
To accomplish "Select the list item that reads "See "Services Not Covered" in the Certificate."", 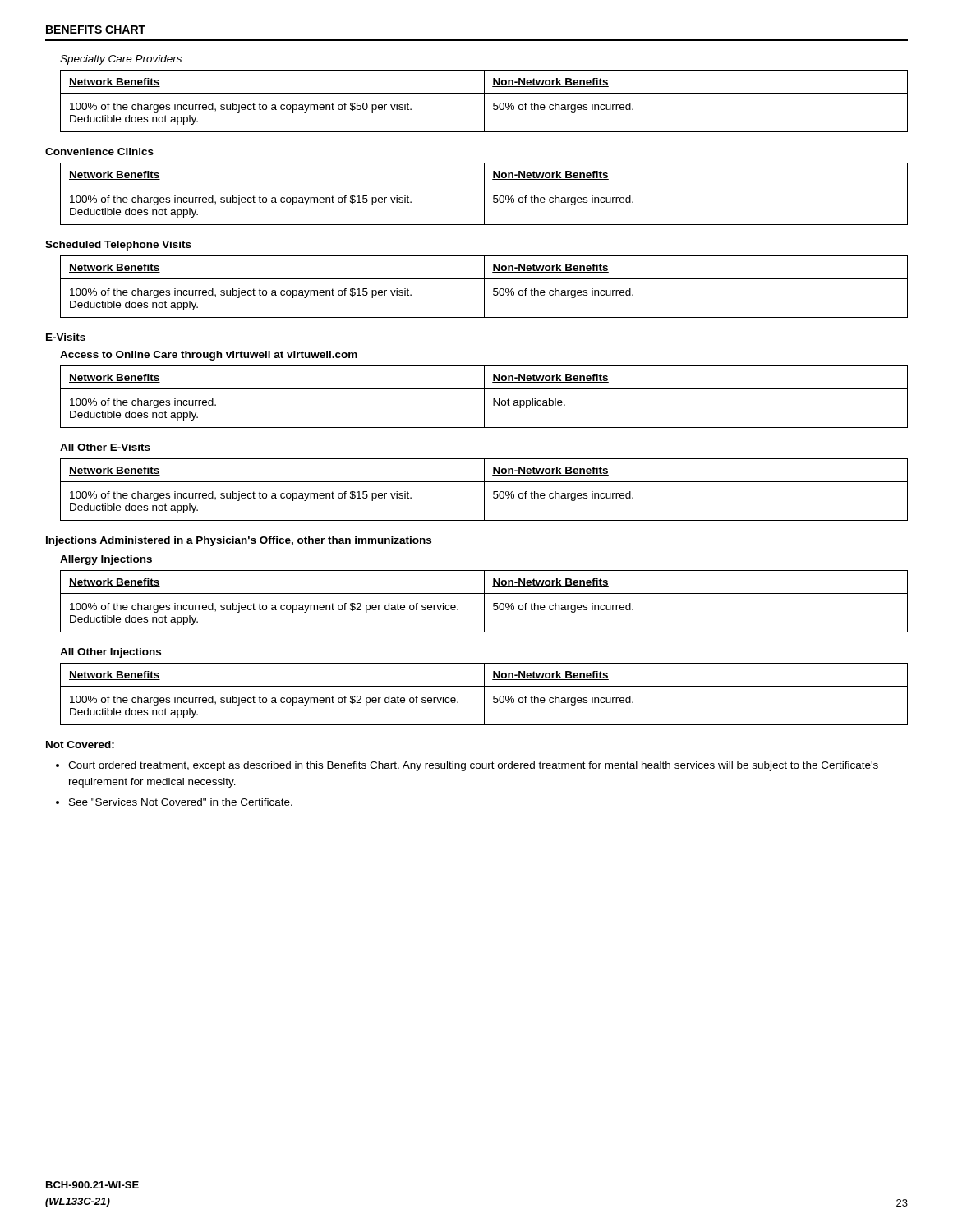I will (x=181, y=802).
